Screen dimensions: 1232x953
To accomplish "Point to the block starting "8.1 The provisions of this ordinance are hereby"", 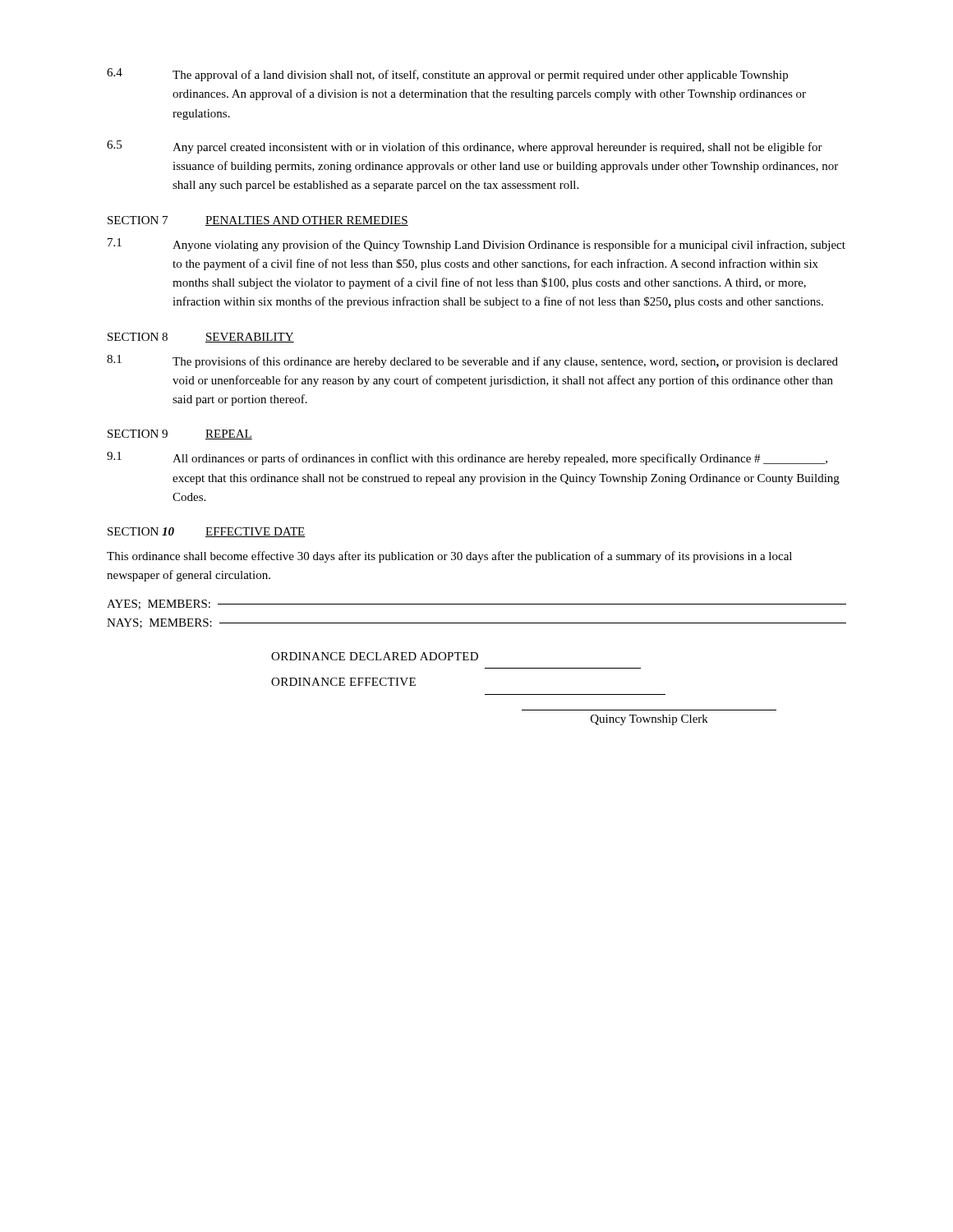I will 476,381.
